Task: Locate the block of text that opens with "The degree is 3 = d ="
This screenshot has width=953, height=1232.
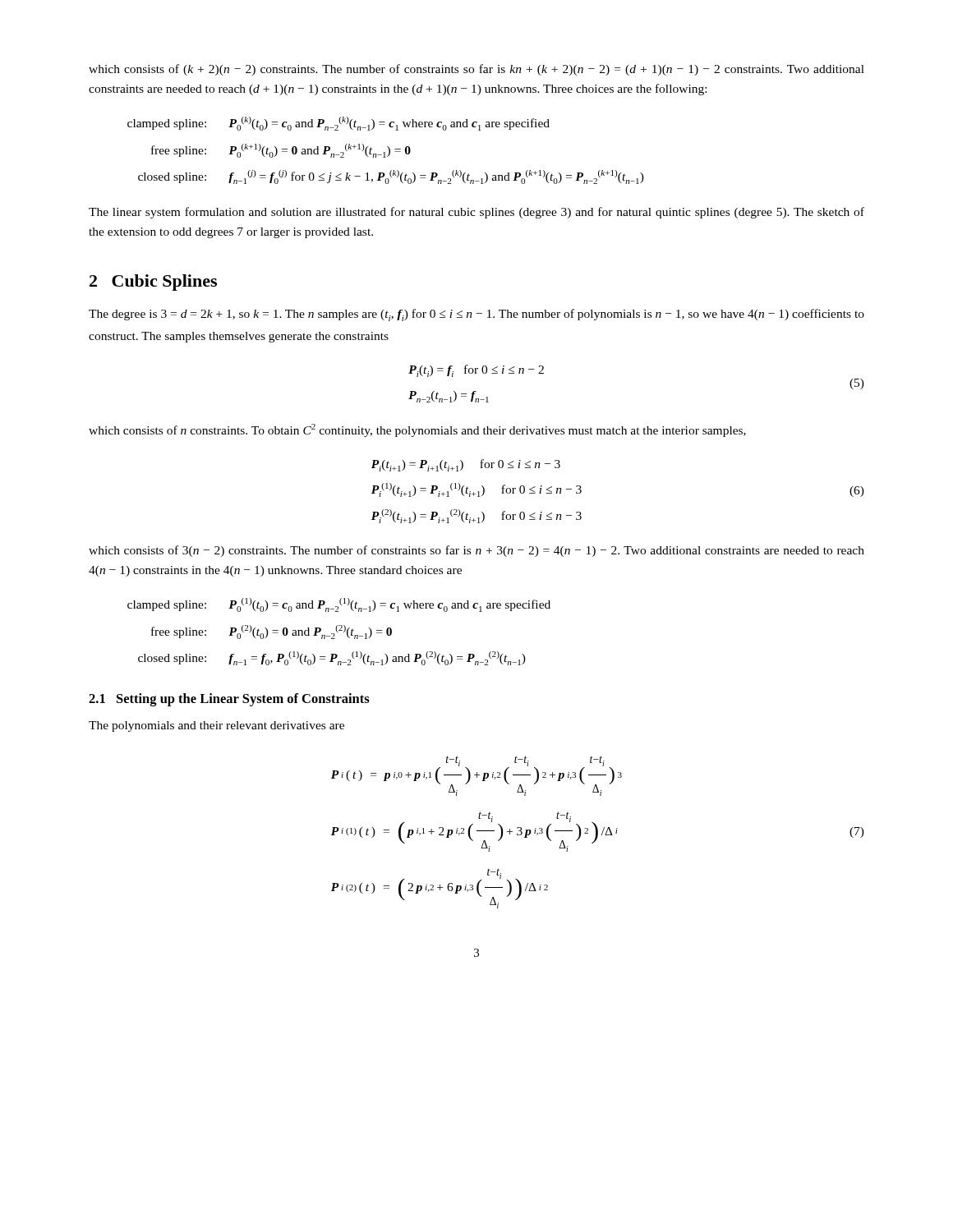Action: pyautogui.click(x=476, y=325)
